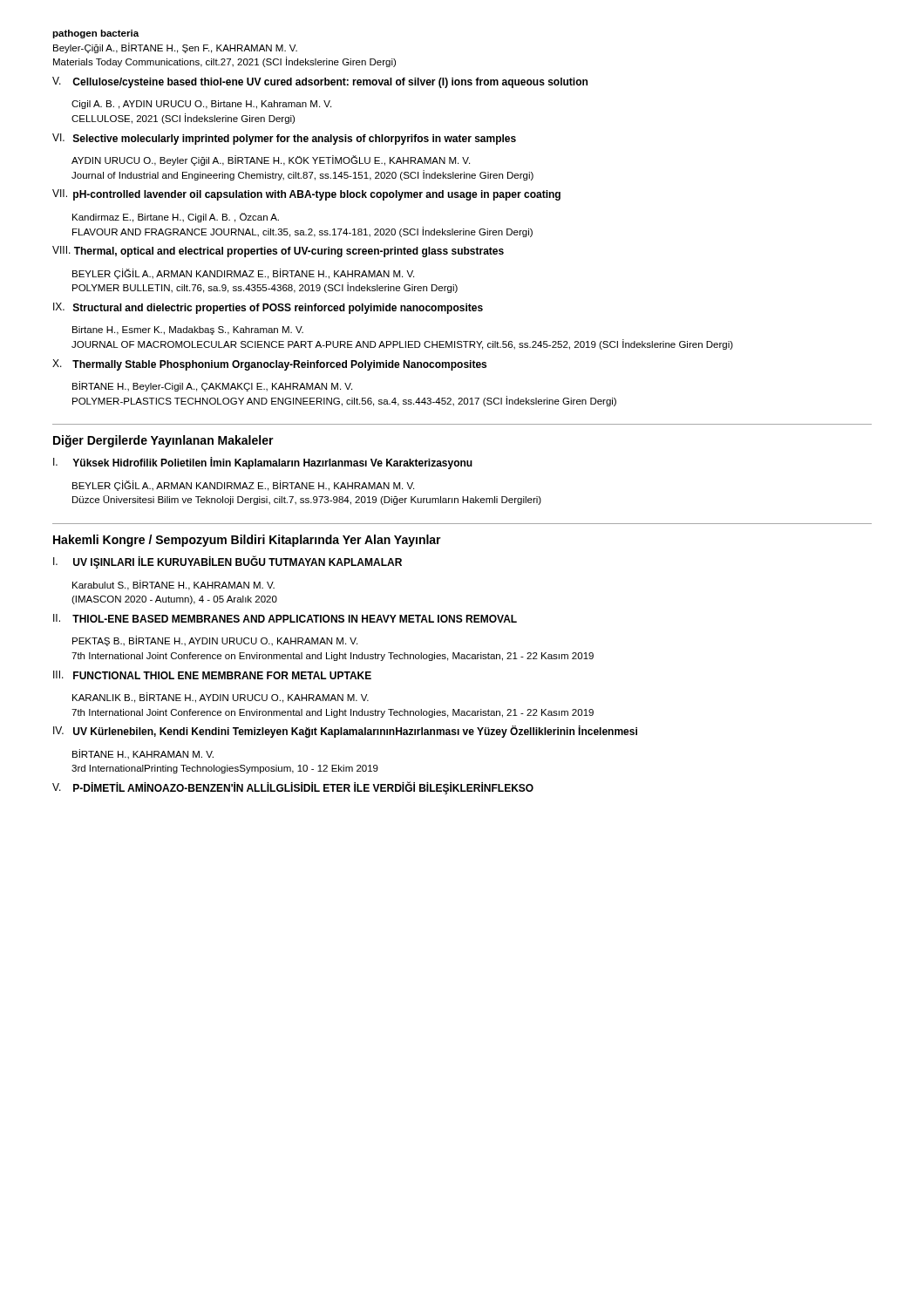
Task: Locate the list item with the text "VII. pH-controlled lavender oil capsulation"
Action: pyautogui.click(x=459, y=195)
